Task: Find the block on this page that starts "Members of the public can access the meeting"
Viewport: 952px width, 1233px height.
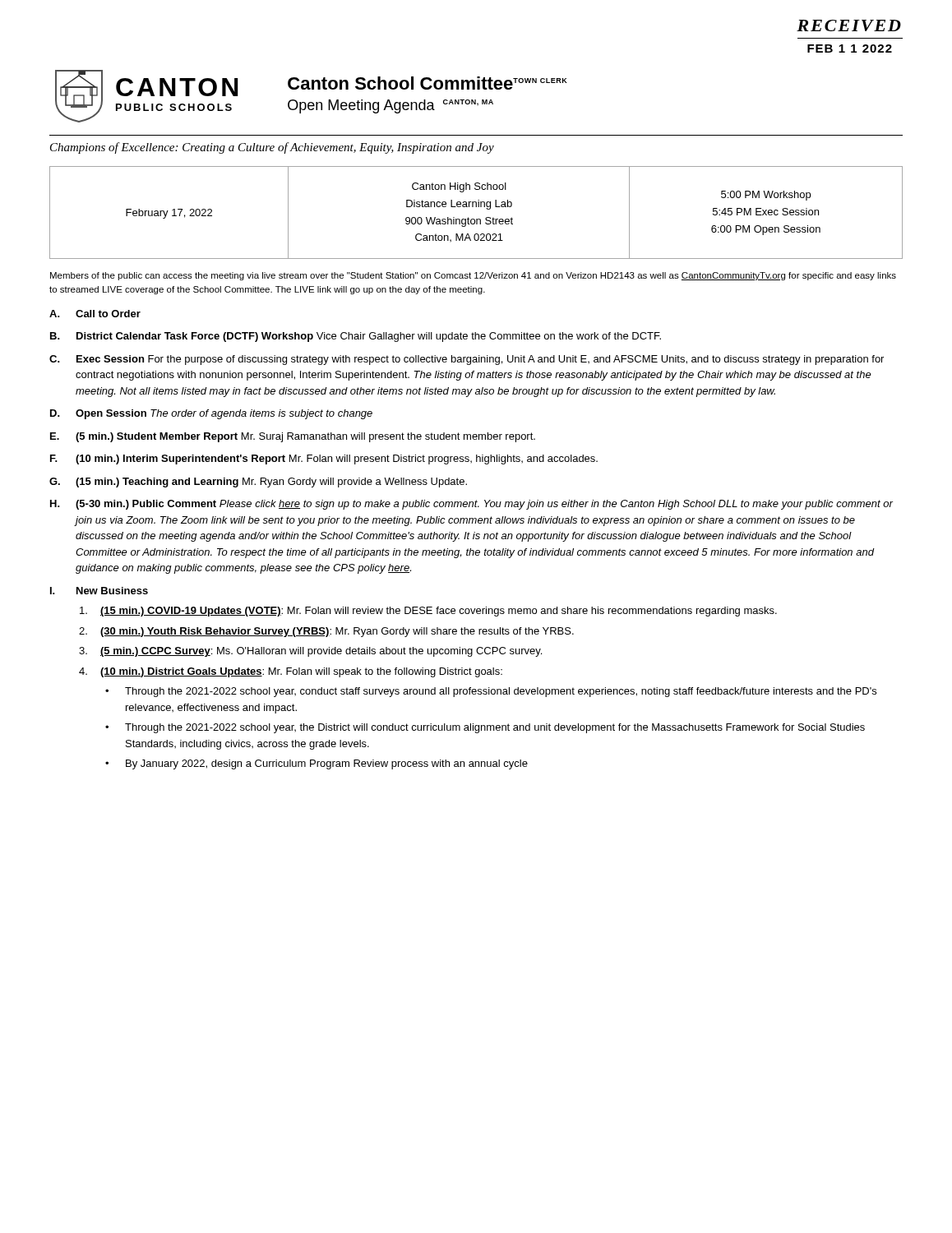Action: pos(473,283)
